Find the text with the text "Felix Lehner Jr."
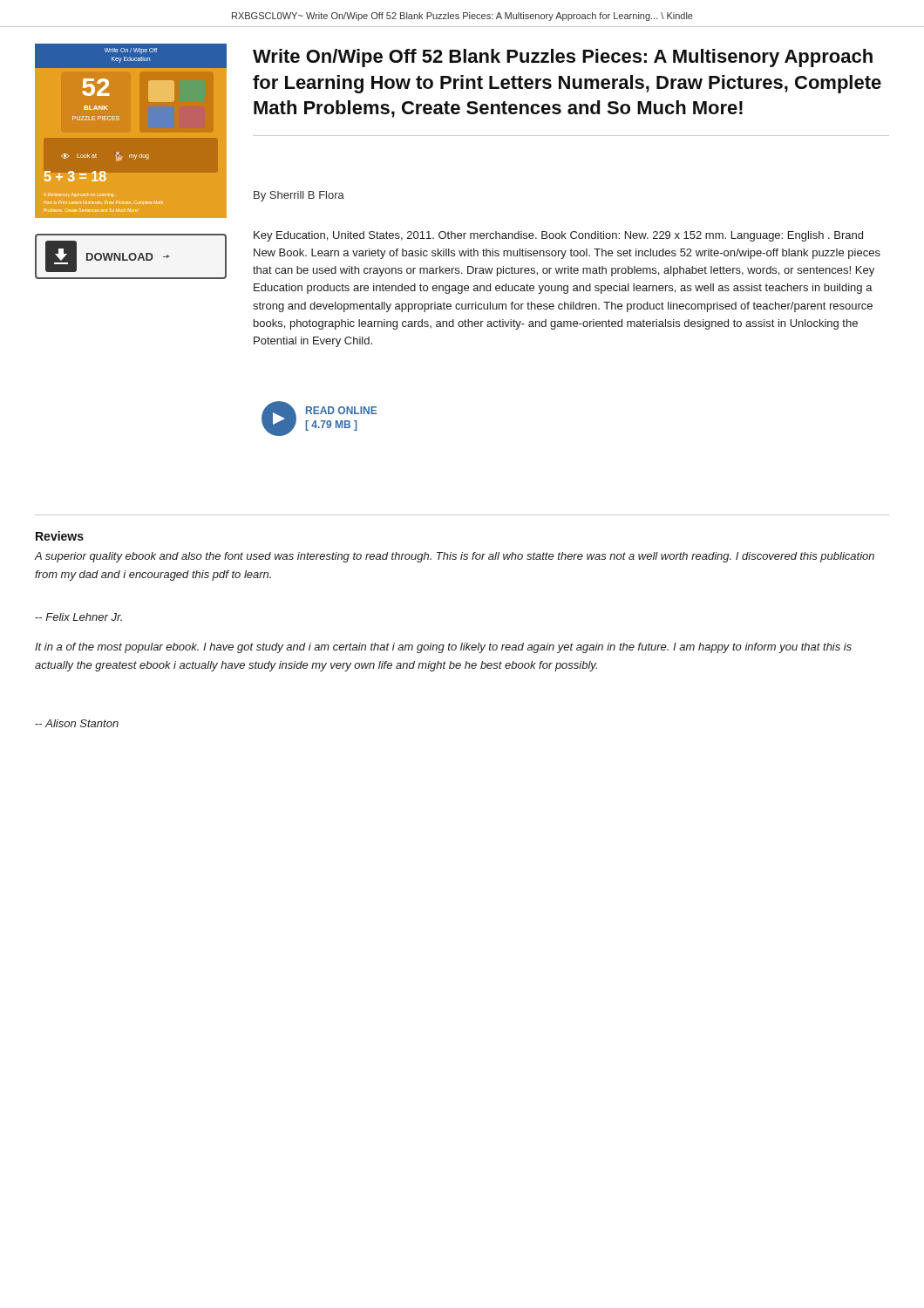 (x=79, y=617)
